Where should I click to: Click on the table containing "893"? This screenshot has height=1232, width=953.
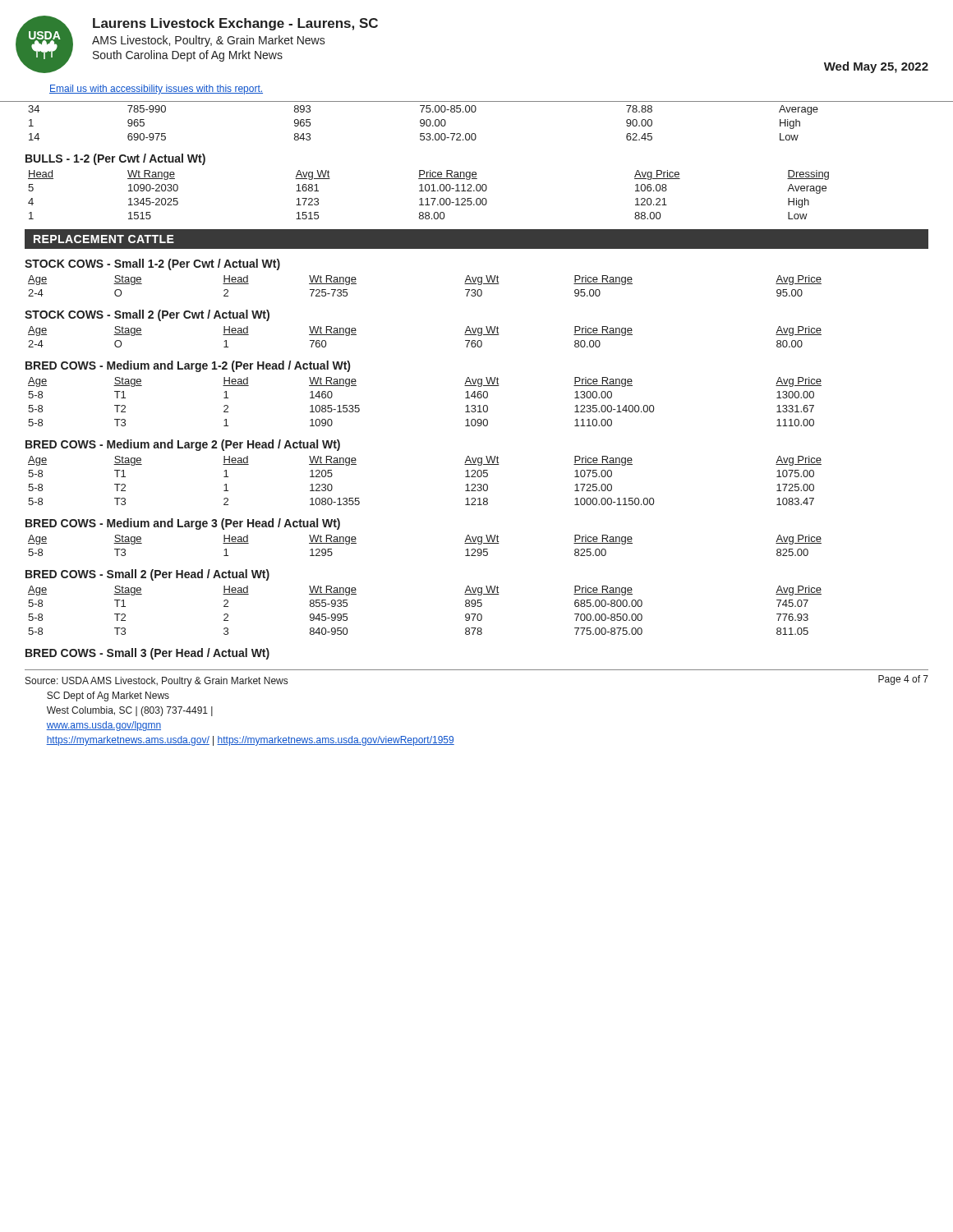(x=476, y=123)
